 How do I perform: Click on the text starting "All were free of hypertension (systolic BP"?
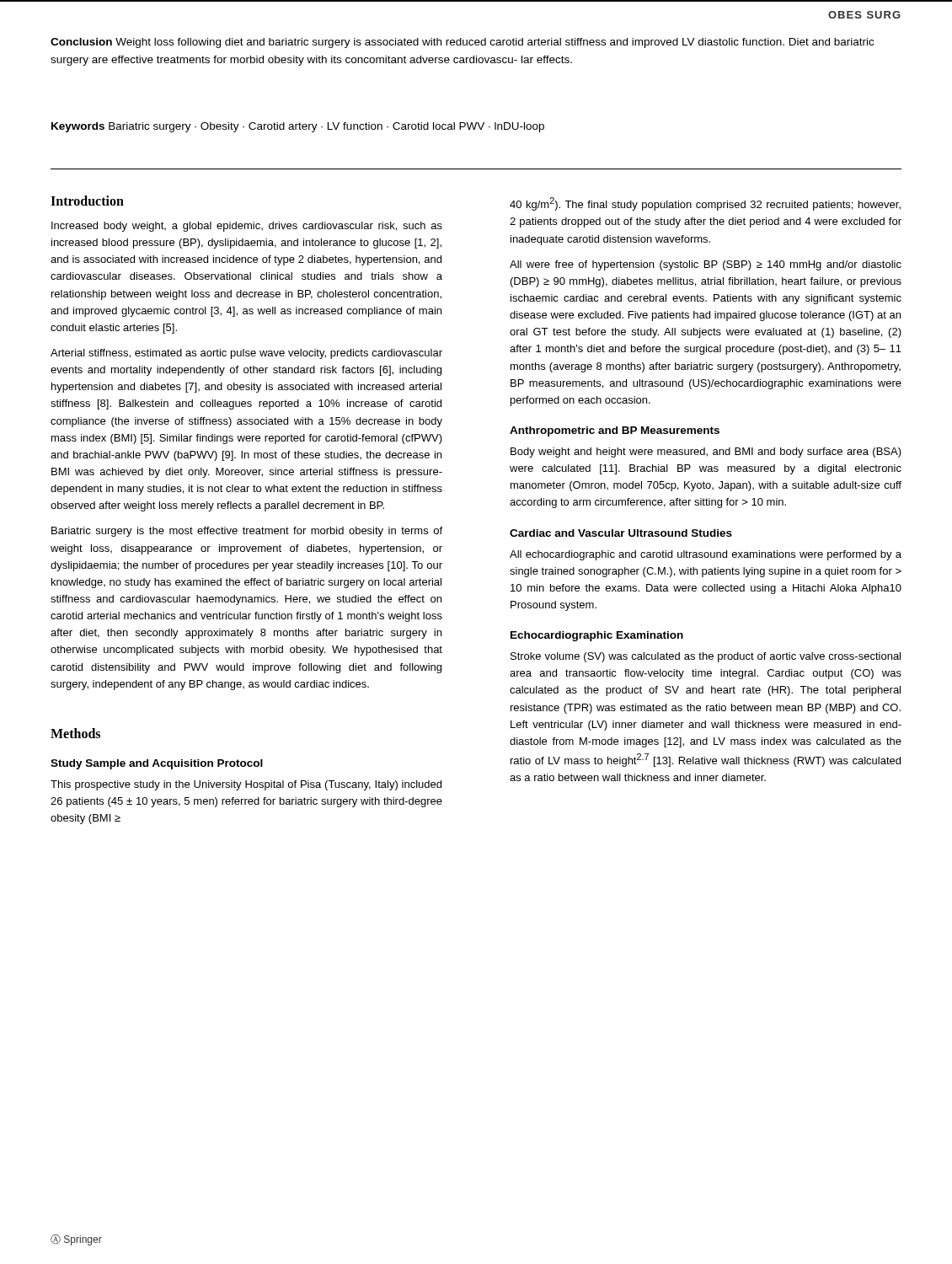[706, 332]
